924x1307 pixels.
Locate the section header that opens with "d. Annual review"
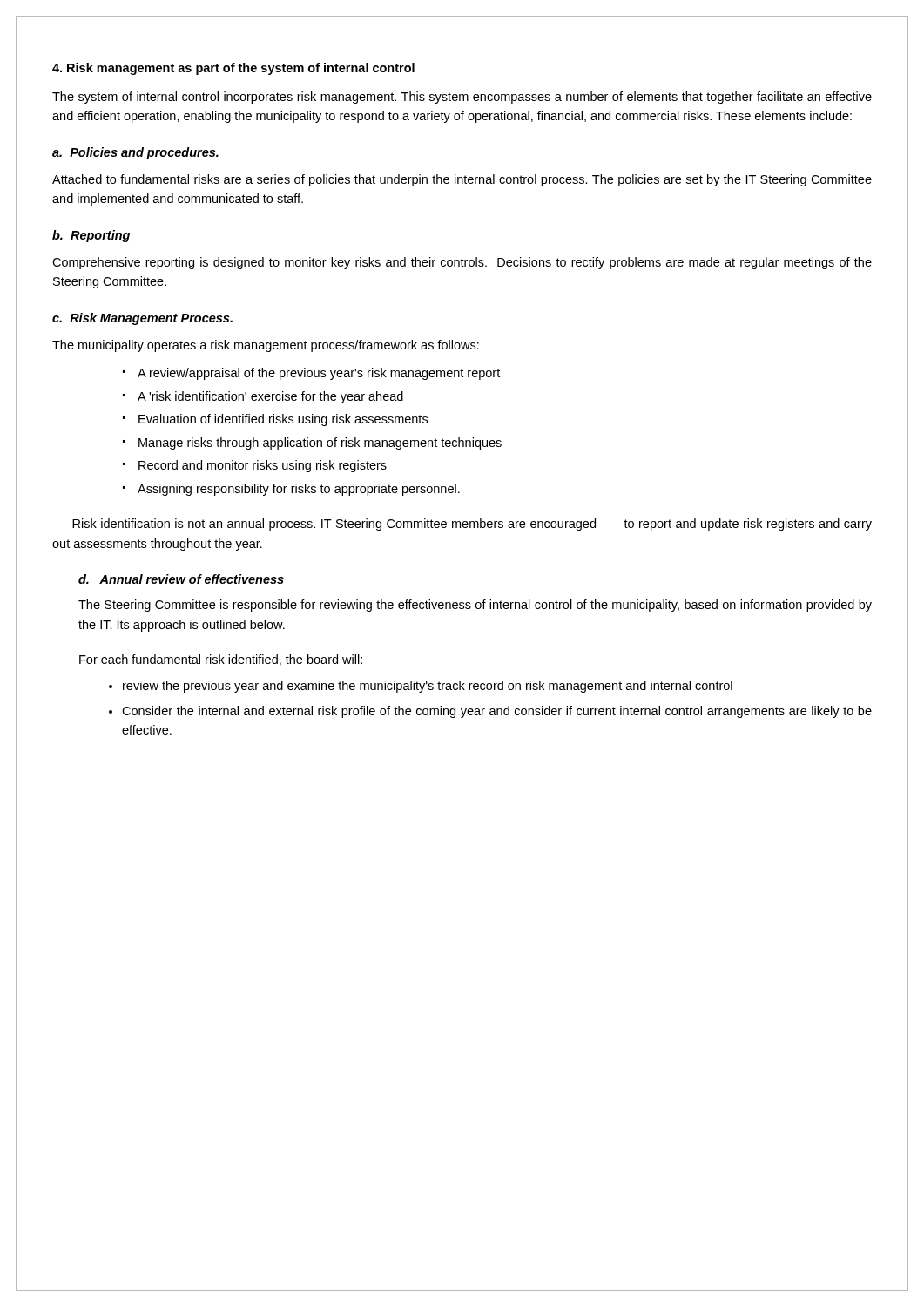(x=181, y=579)
